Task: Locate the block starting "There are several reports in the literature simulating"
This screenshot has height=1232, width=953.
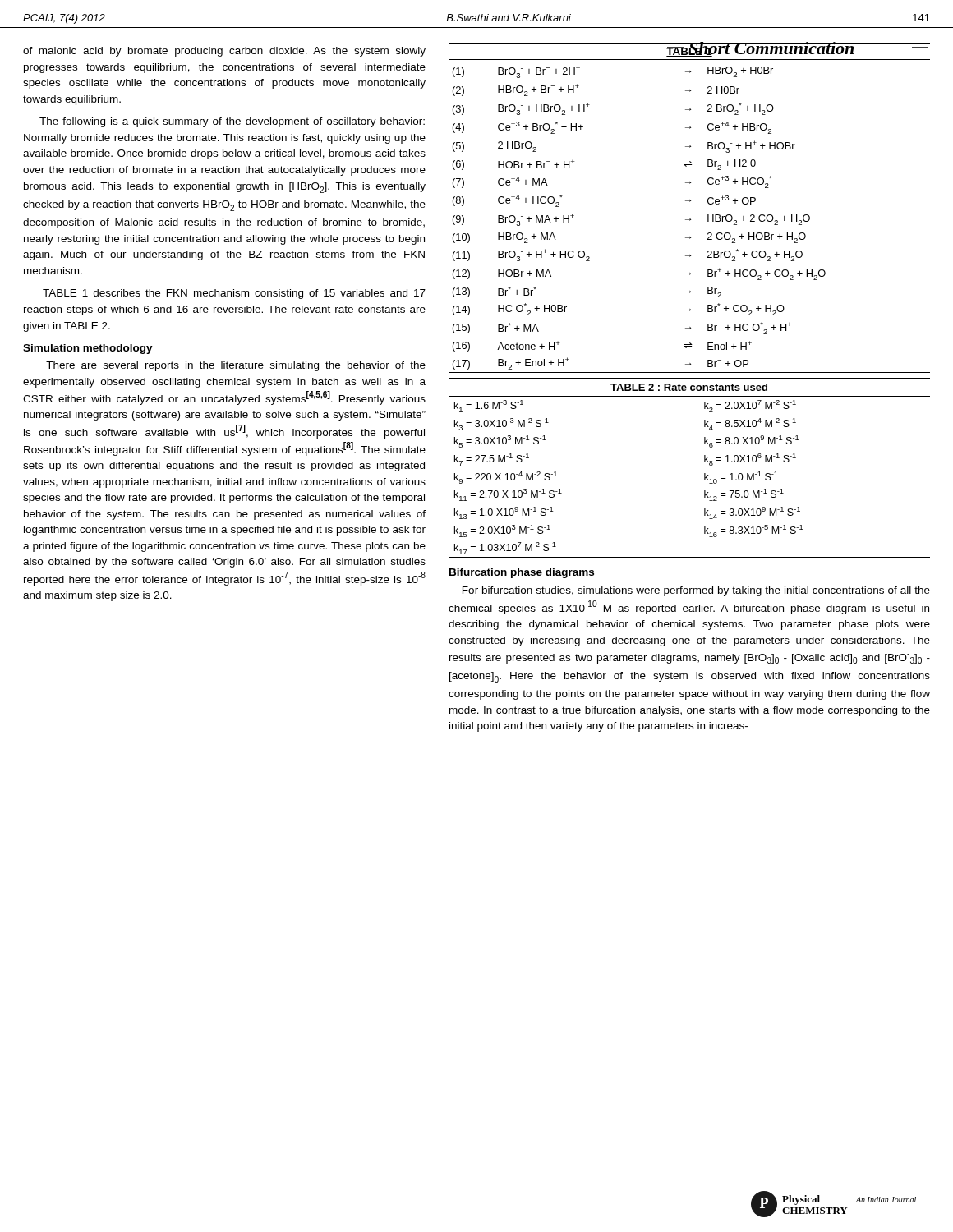Action: [x=224, y=480]
